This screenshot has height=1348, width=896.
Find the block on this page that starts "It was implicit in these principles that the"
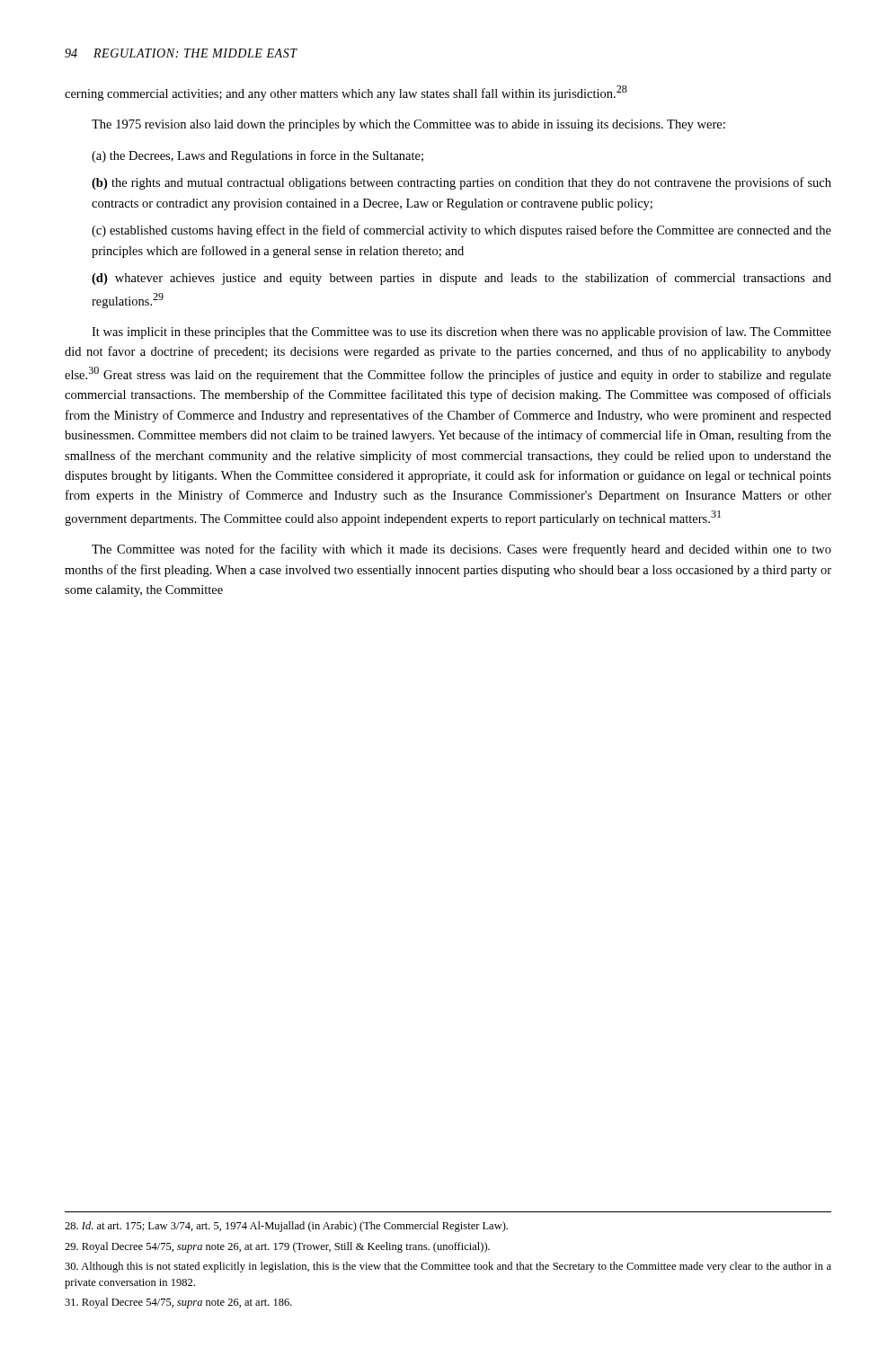448,425
